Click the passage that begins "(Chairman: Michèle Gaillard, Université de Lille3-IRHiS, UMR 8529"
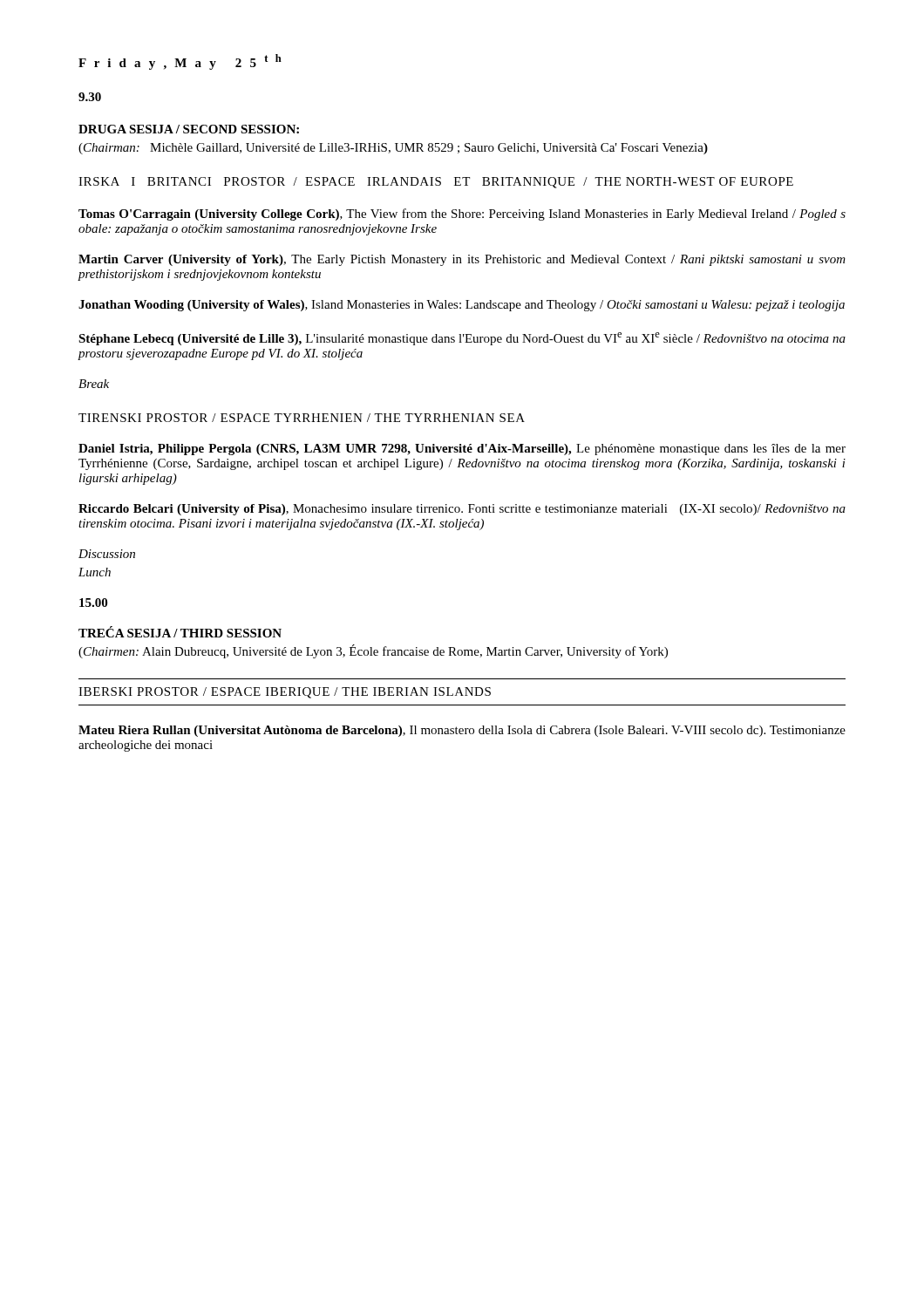 pyautogui.click(x=393, y=147)
